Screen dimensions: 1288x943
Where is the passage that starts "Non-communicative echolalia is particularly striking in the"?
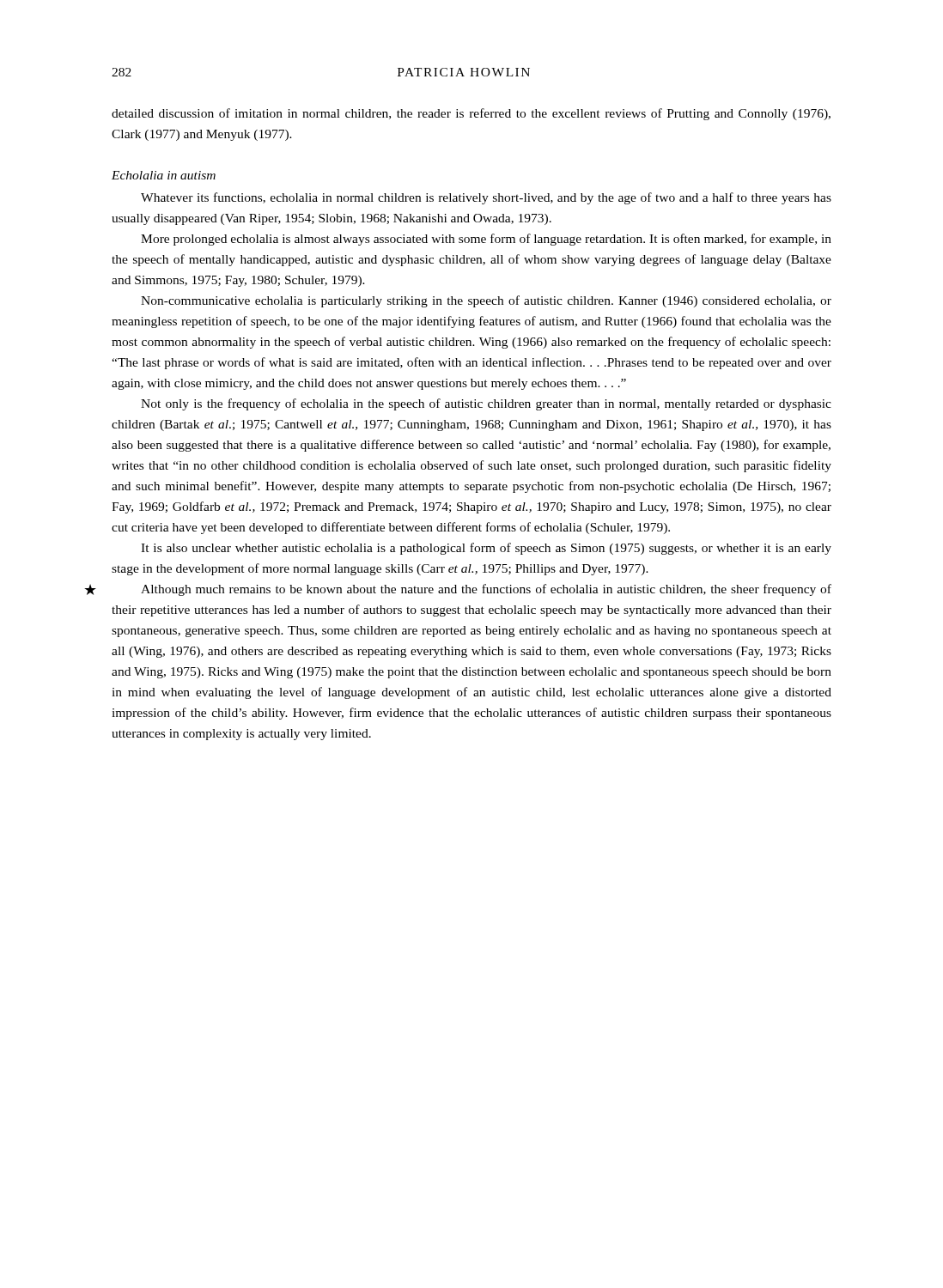click(472, 341)
